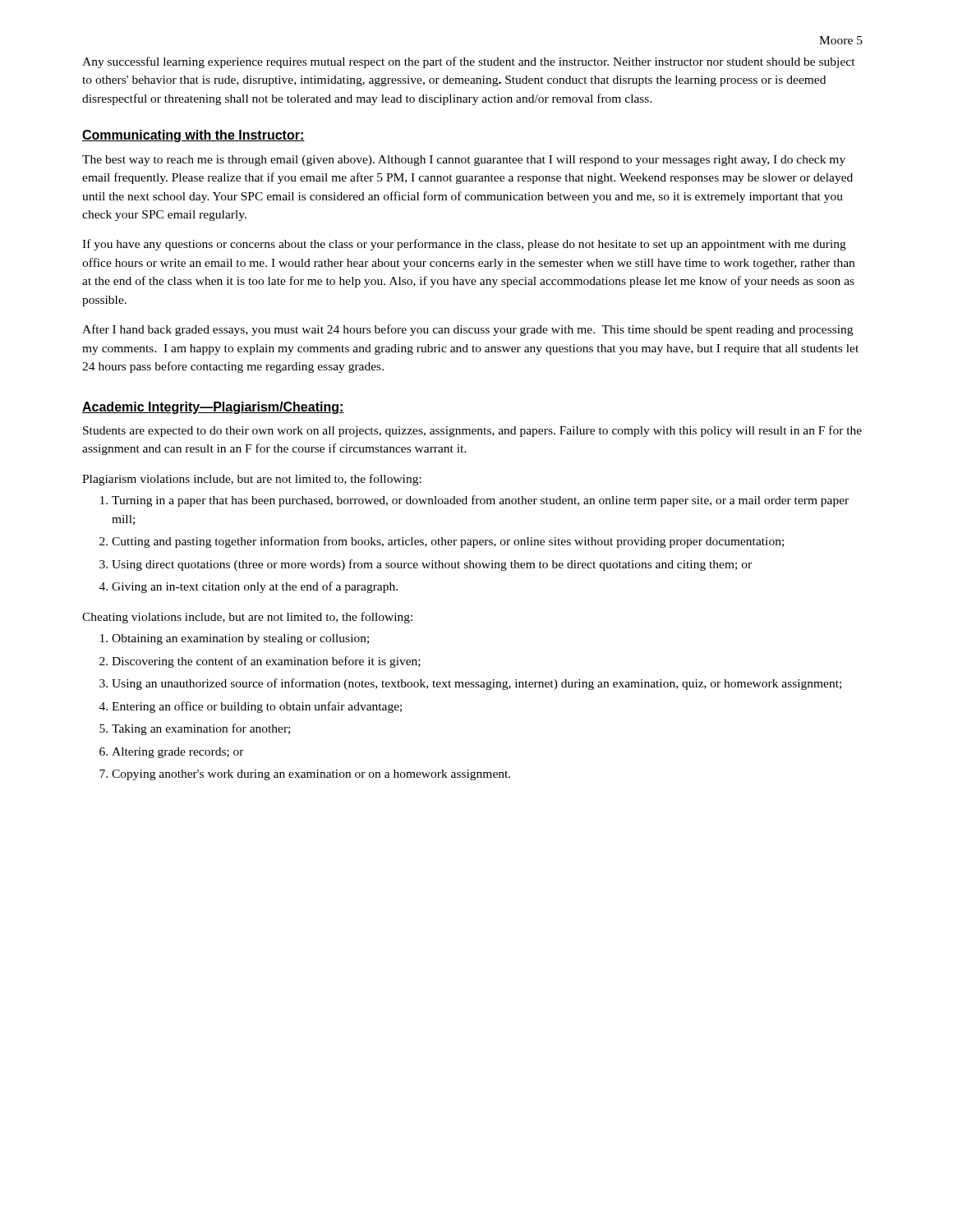Find the list item that reads "Taking an examination for"
This screenshot has width=953, height=1232.
click(201, 728)
